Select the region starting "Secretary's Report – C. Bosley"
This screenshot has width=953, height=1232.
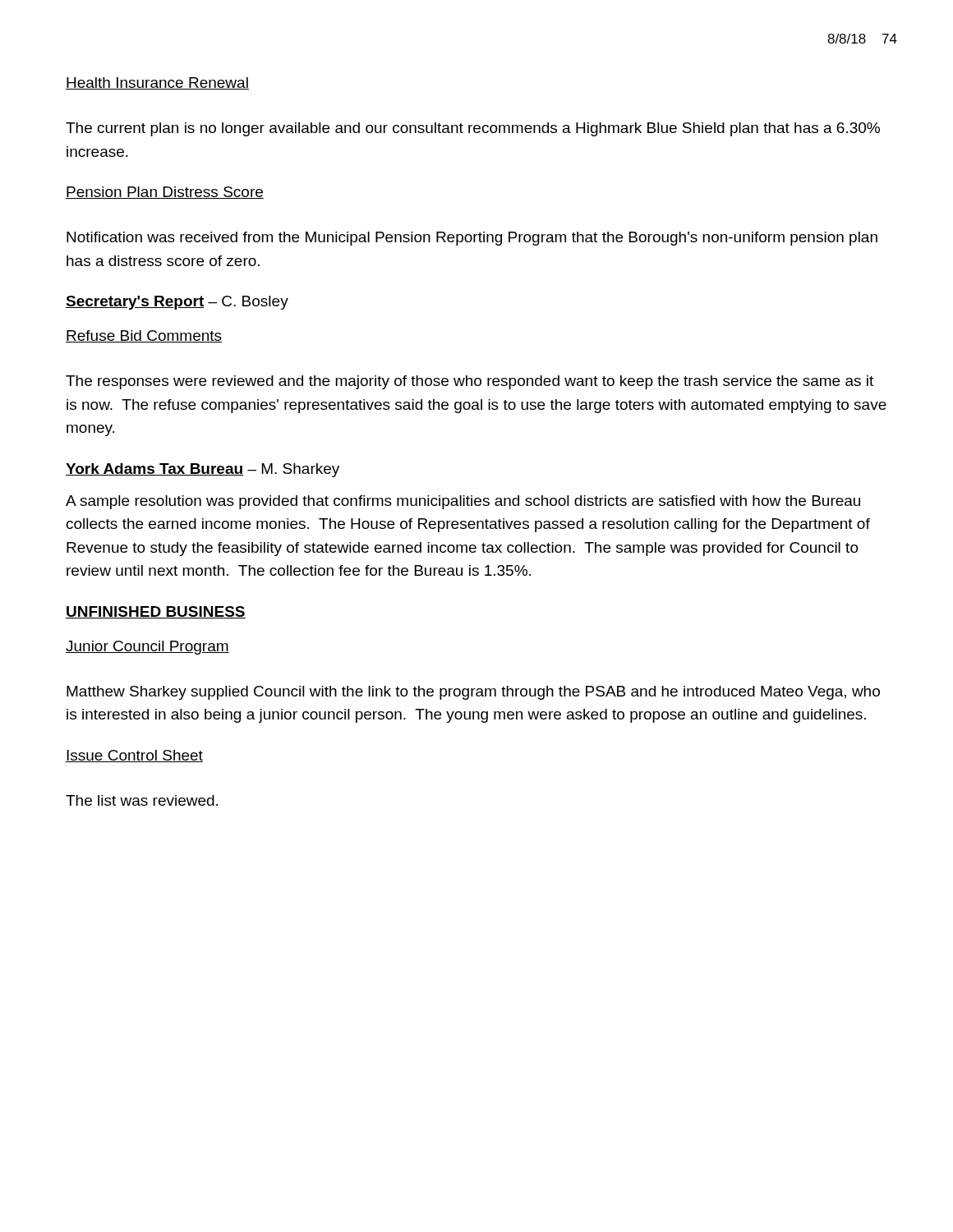click(x=177, y=301)
